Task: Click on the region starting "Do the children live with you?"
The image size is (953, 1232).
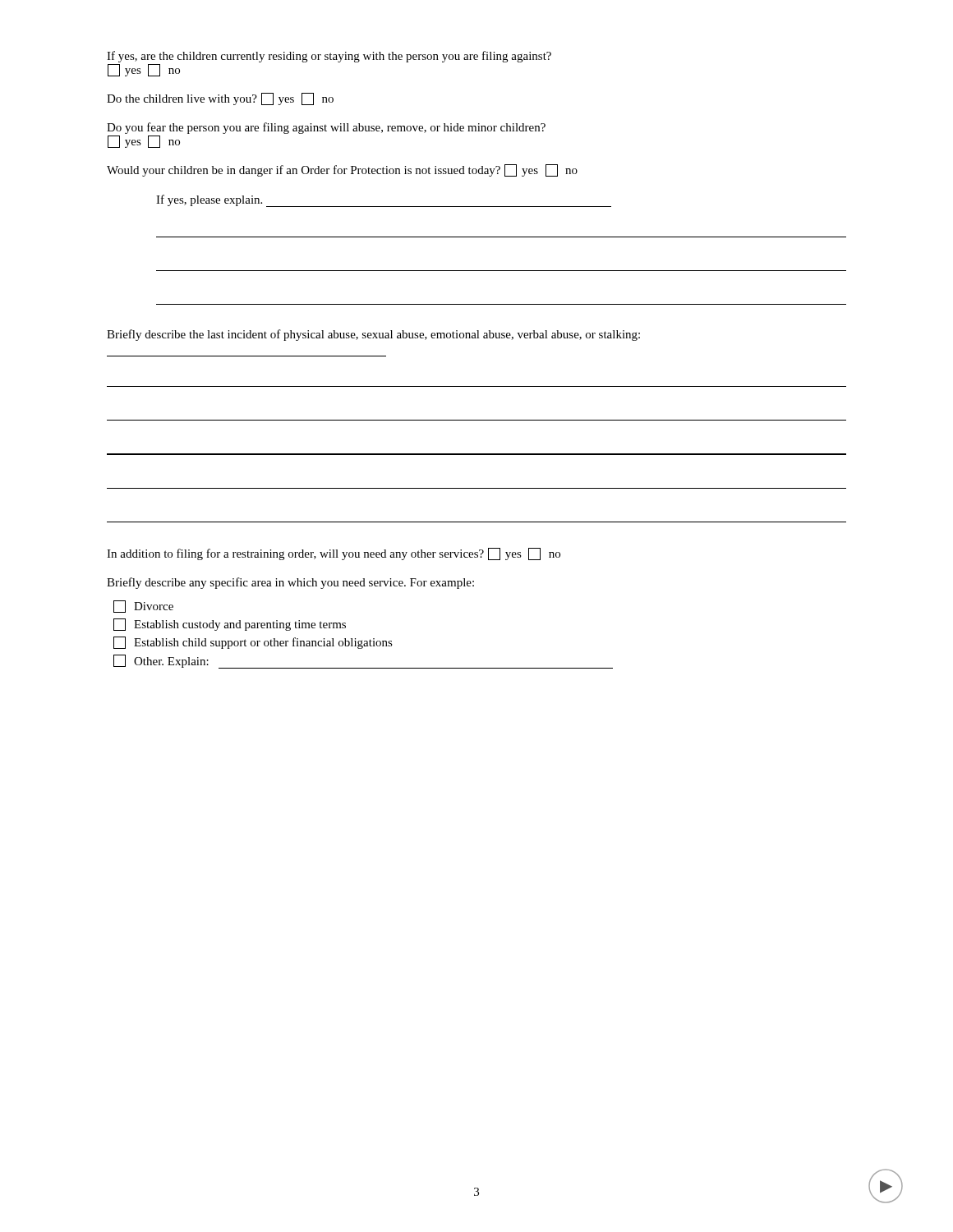Action: point(220,99)
